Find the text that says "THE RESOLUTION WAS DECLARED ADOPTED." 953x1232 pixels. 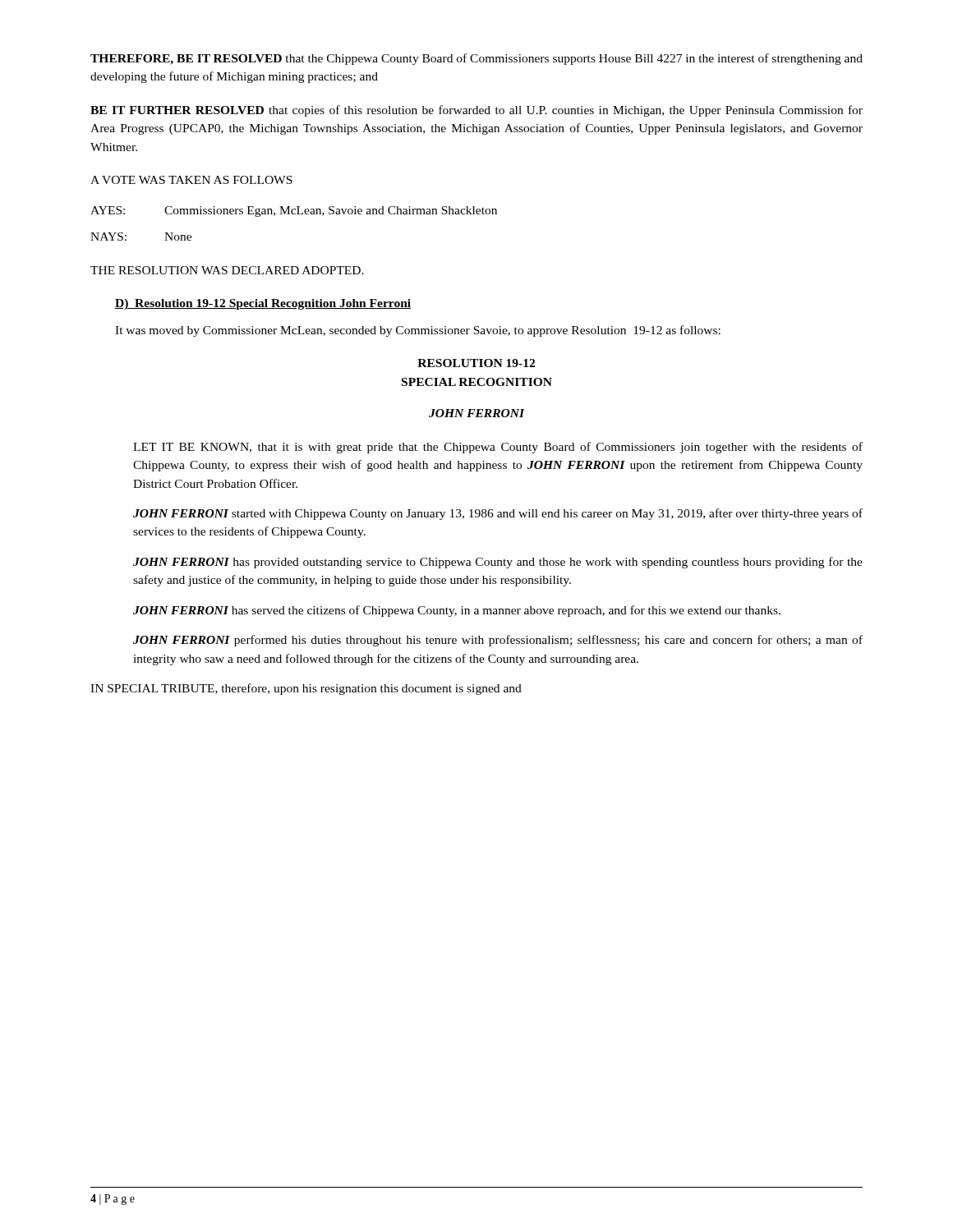[x=227, y=270]
